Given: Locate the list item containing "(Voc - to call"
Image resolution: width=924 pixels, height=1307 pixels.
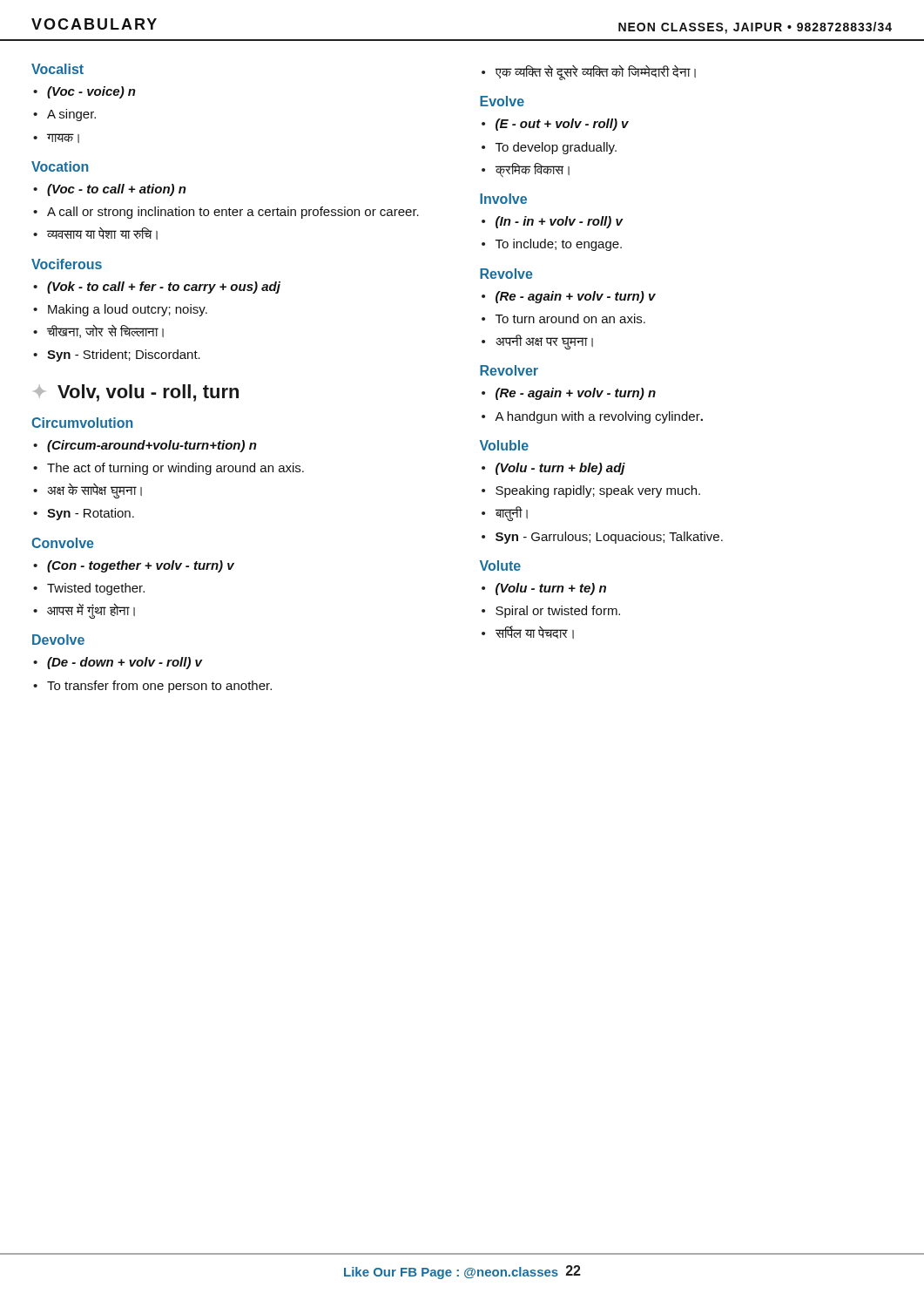Looking at the screenshot, I should point(117,188).
